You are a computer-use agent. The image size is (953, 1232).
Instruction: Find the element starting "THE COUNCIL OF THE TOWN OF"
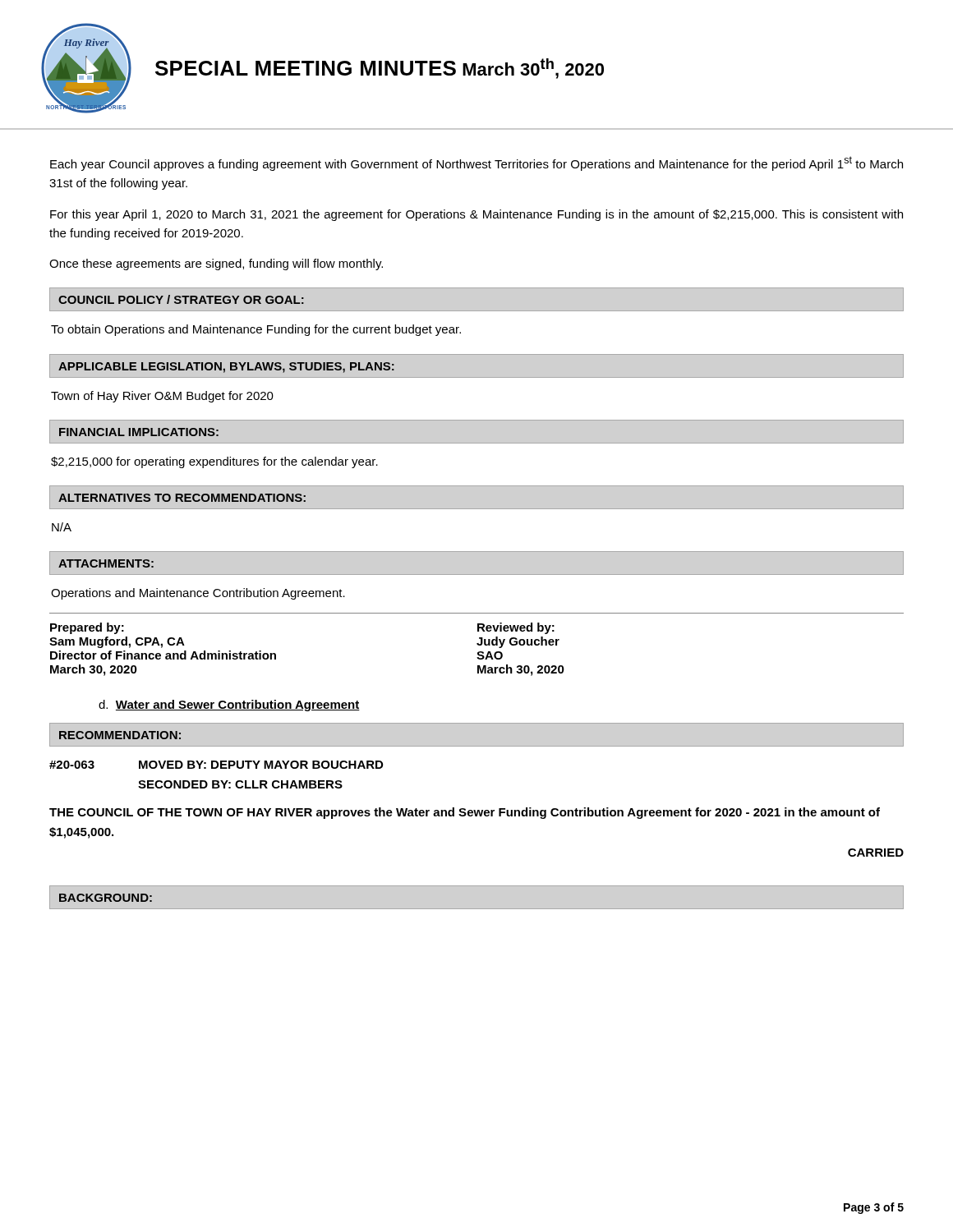(465, 821)
